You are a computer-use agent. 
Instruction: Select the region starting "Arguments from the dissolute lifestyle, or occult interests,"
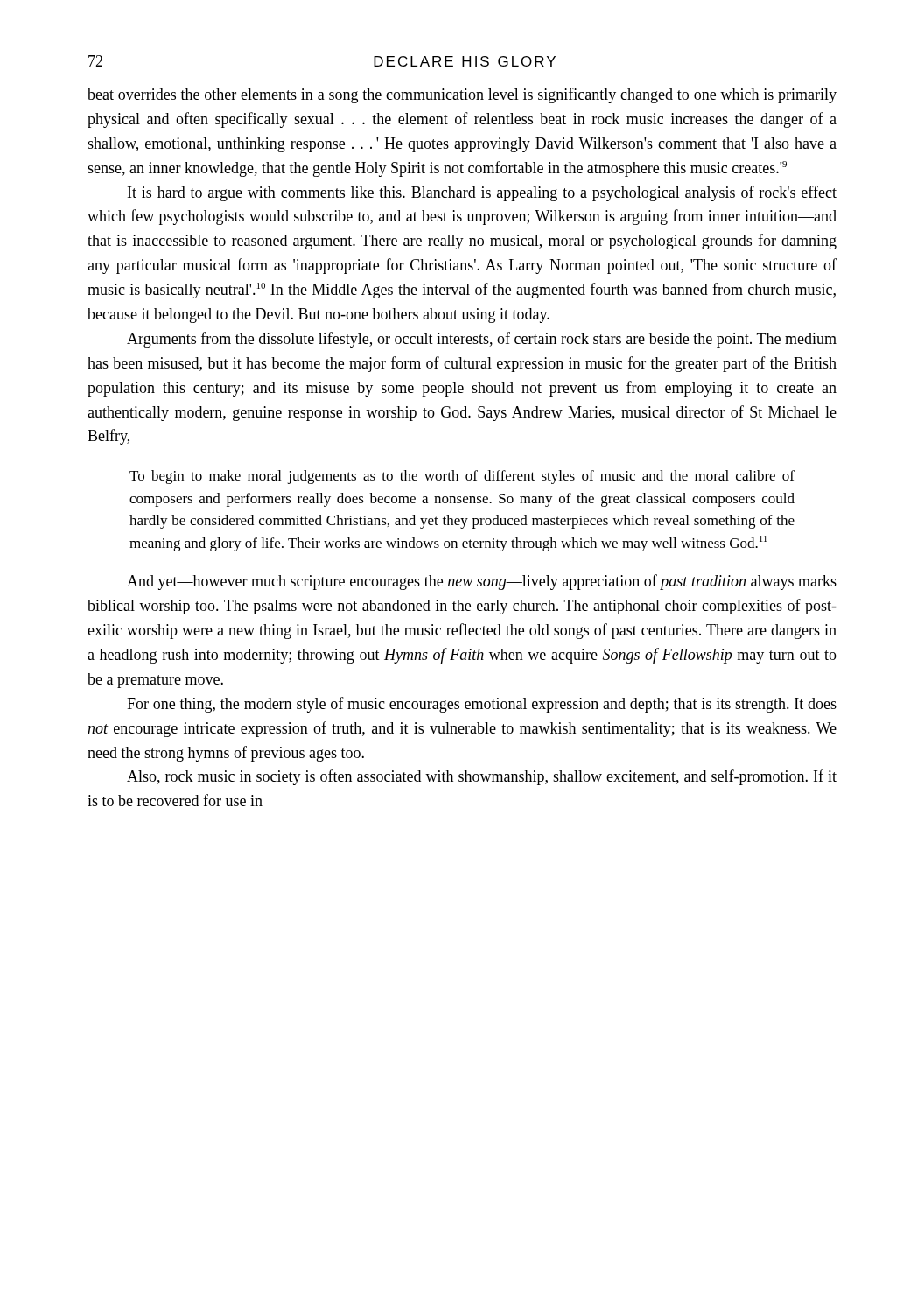tap(462, 388)
